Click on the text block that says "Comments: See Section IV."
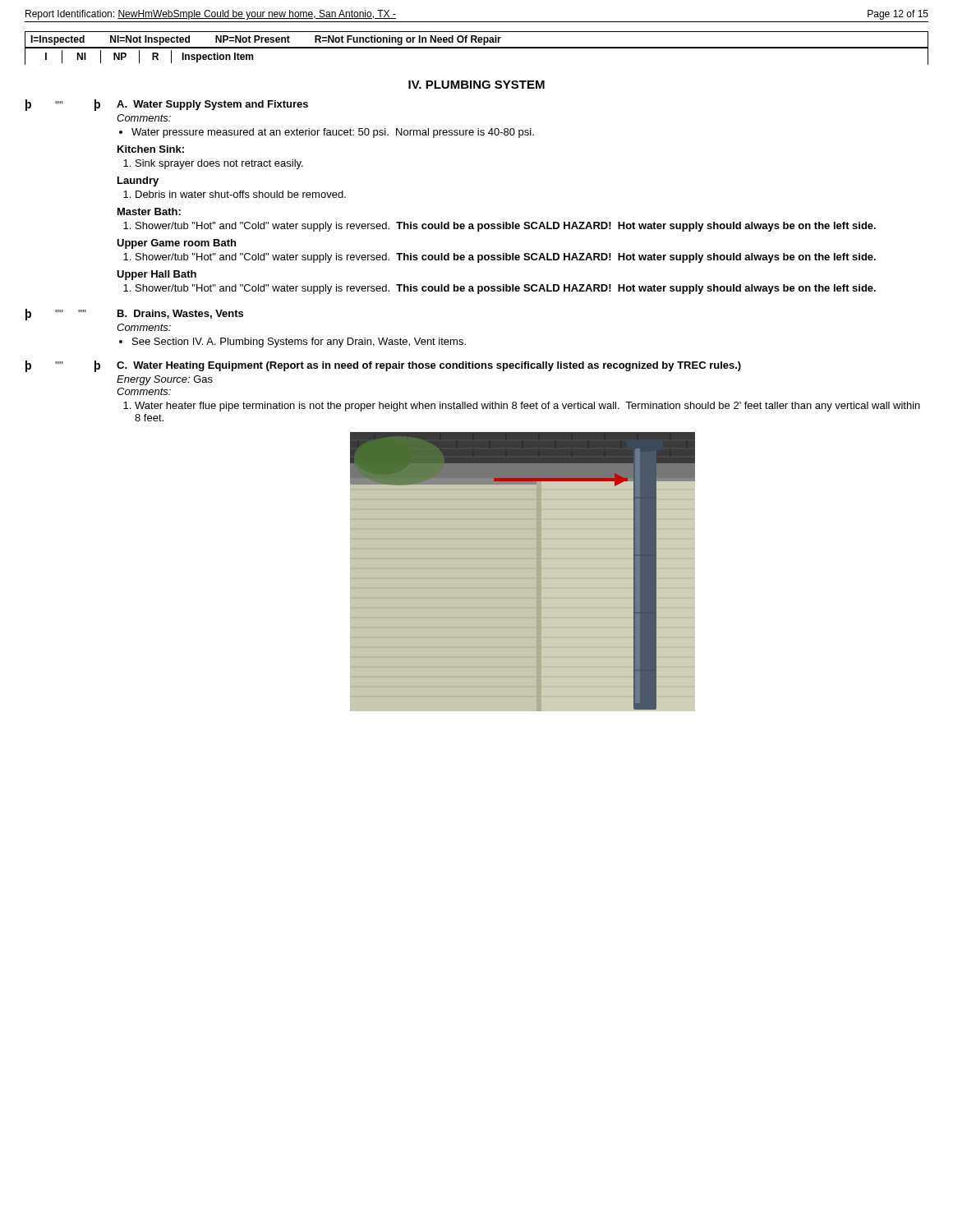The image size is (953, 1232). pos(144,327)
